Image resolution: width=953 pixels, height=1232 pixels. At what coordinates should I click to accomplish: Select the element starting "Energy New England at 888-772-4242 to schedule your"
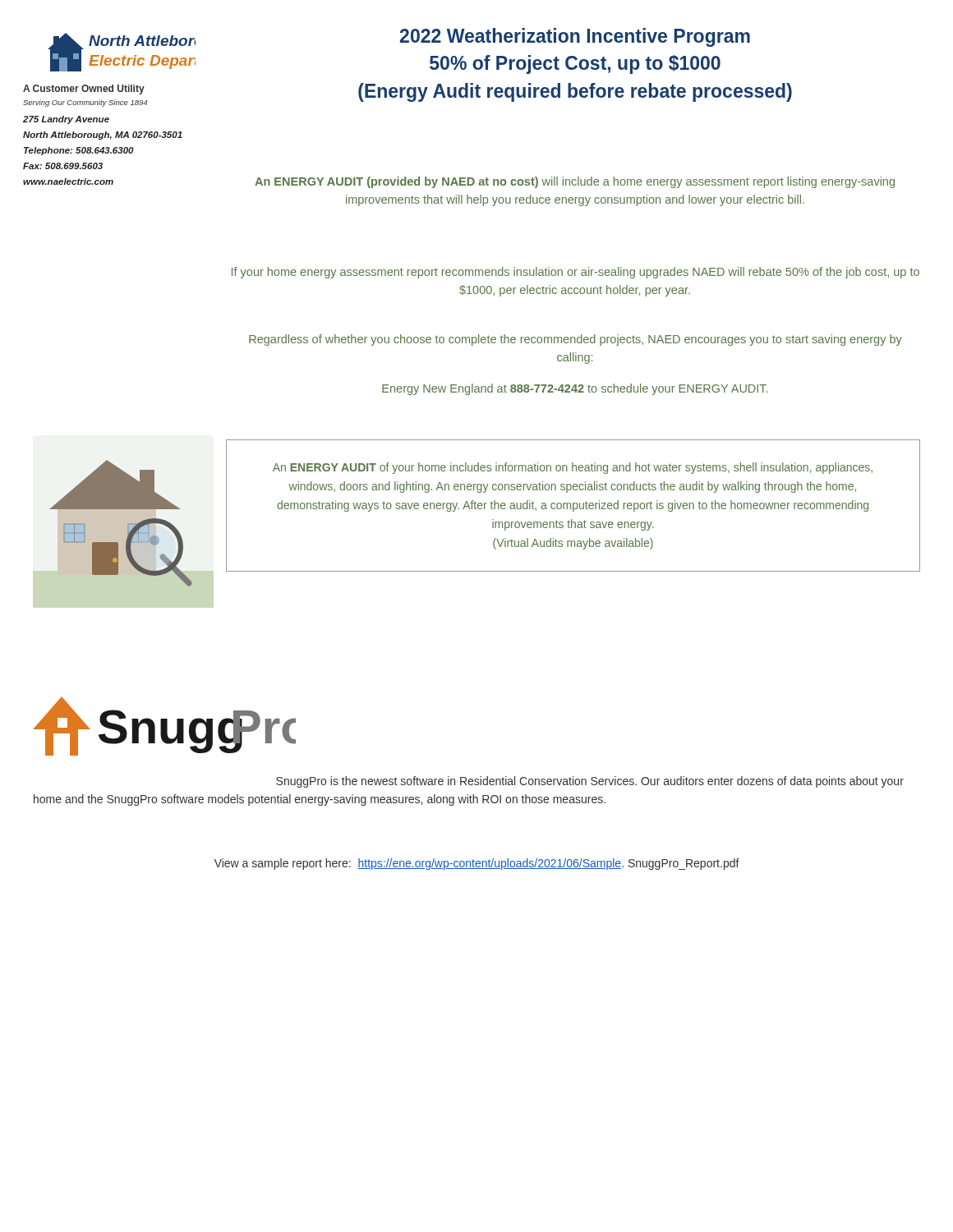pos(575,389)
